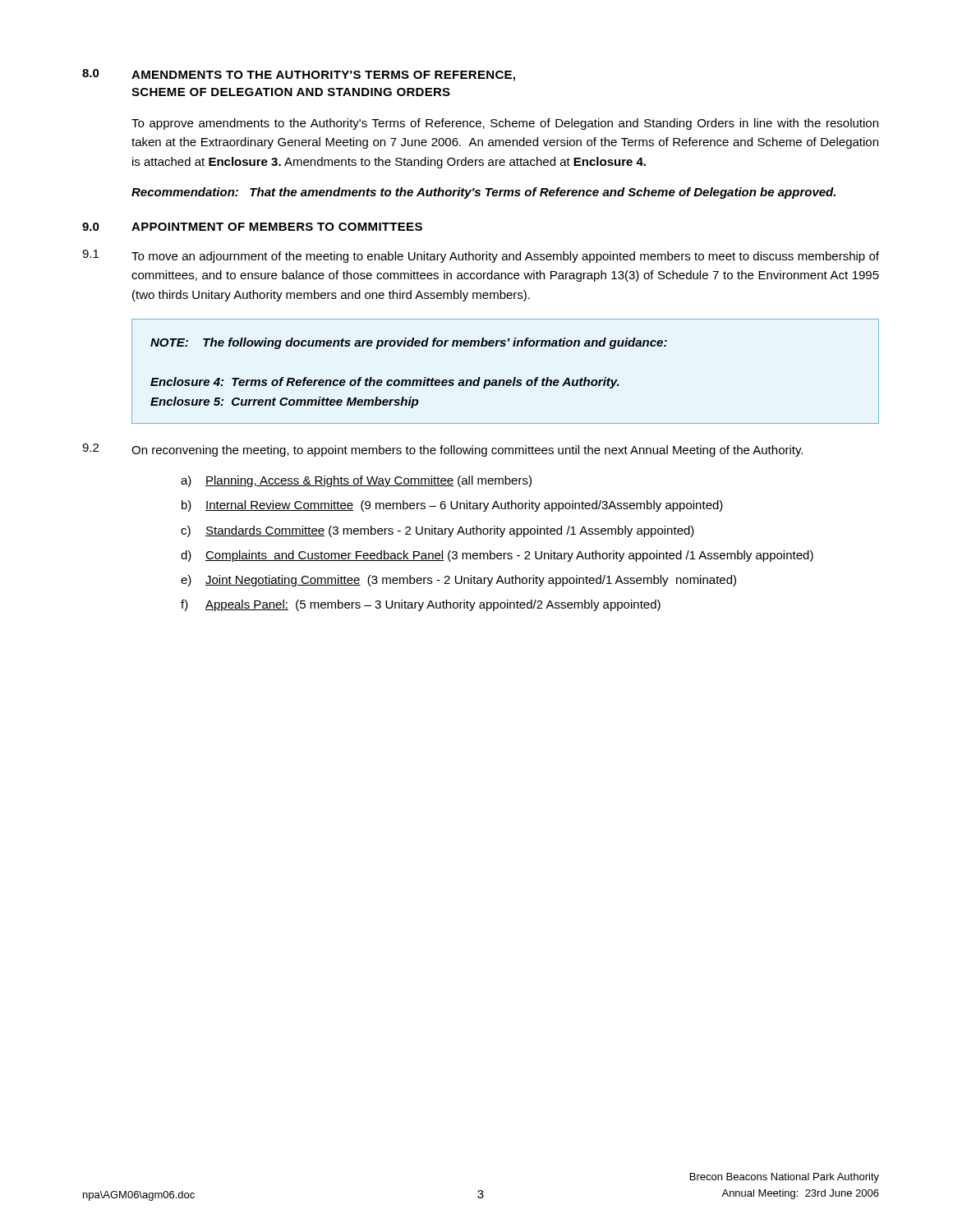
Task: Locate the text block containing "Recommendation: That the amendments to the"
Action: coord(484,192)
